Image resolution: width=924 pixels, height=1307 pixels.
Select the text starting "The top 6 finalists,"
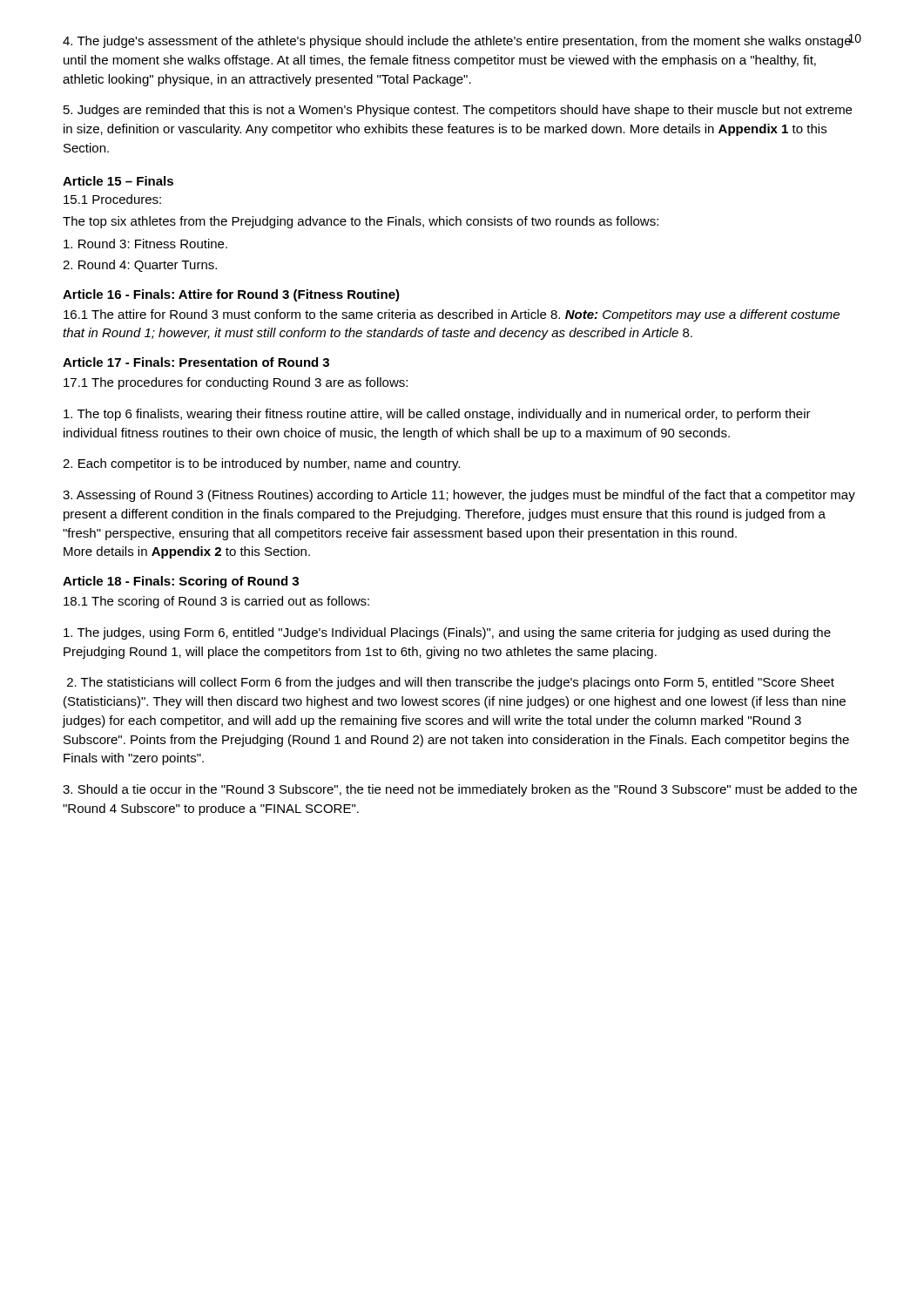point(437,423)
